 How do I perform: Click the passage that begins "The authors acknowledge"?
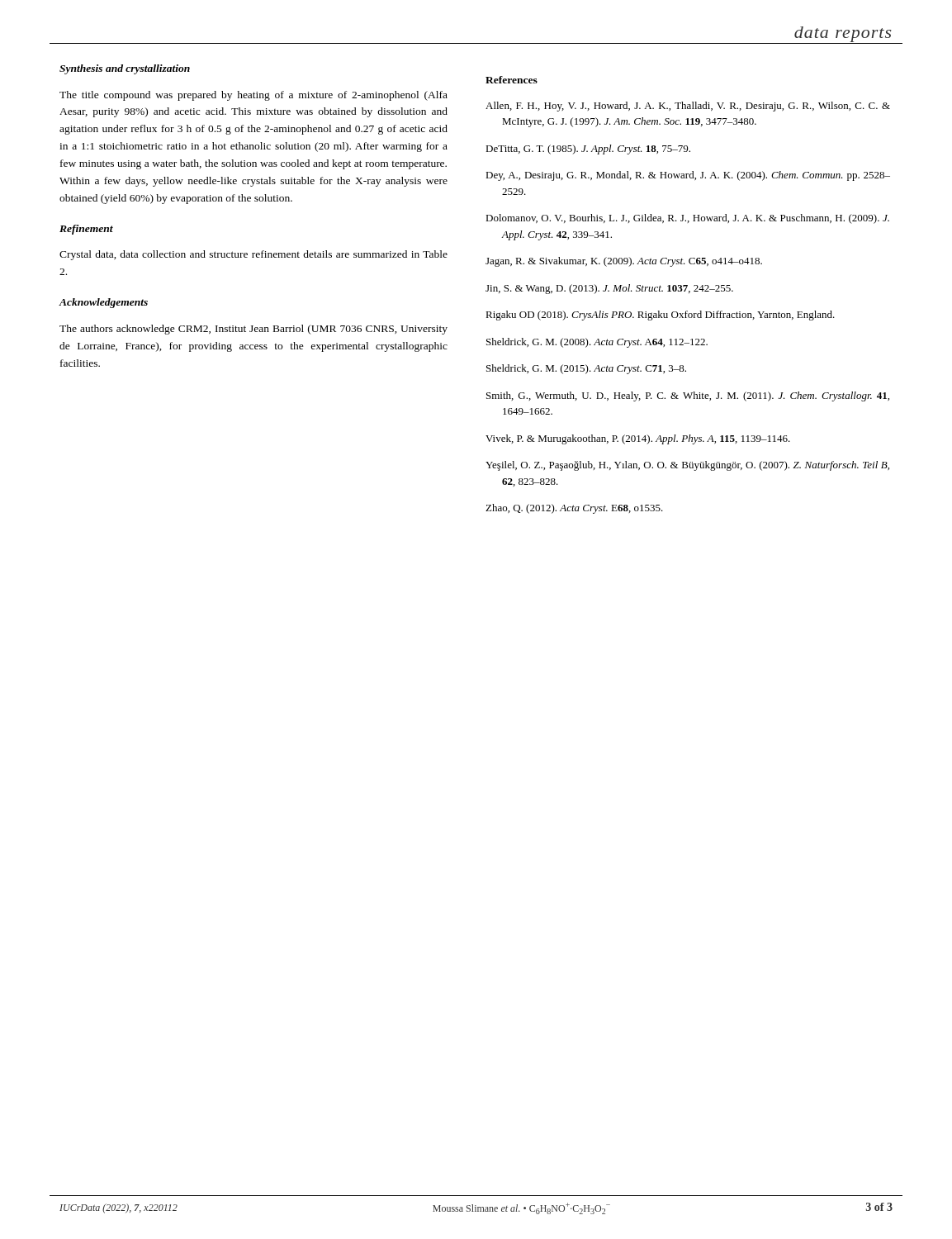tap(253, 346)
